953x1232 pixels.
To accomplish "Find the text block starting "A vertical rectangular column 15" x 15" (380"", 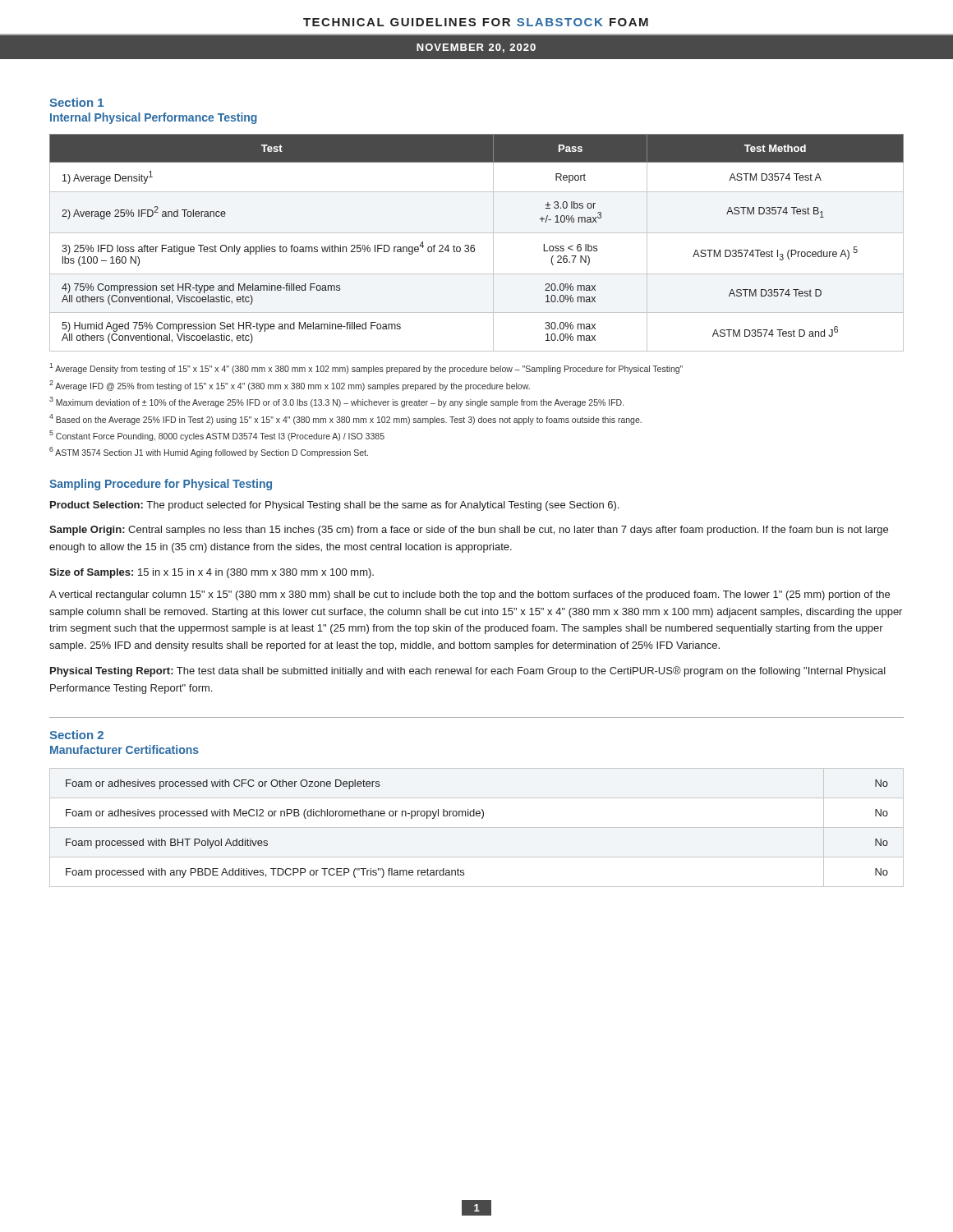I will click(476, 620).
